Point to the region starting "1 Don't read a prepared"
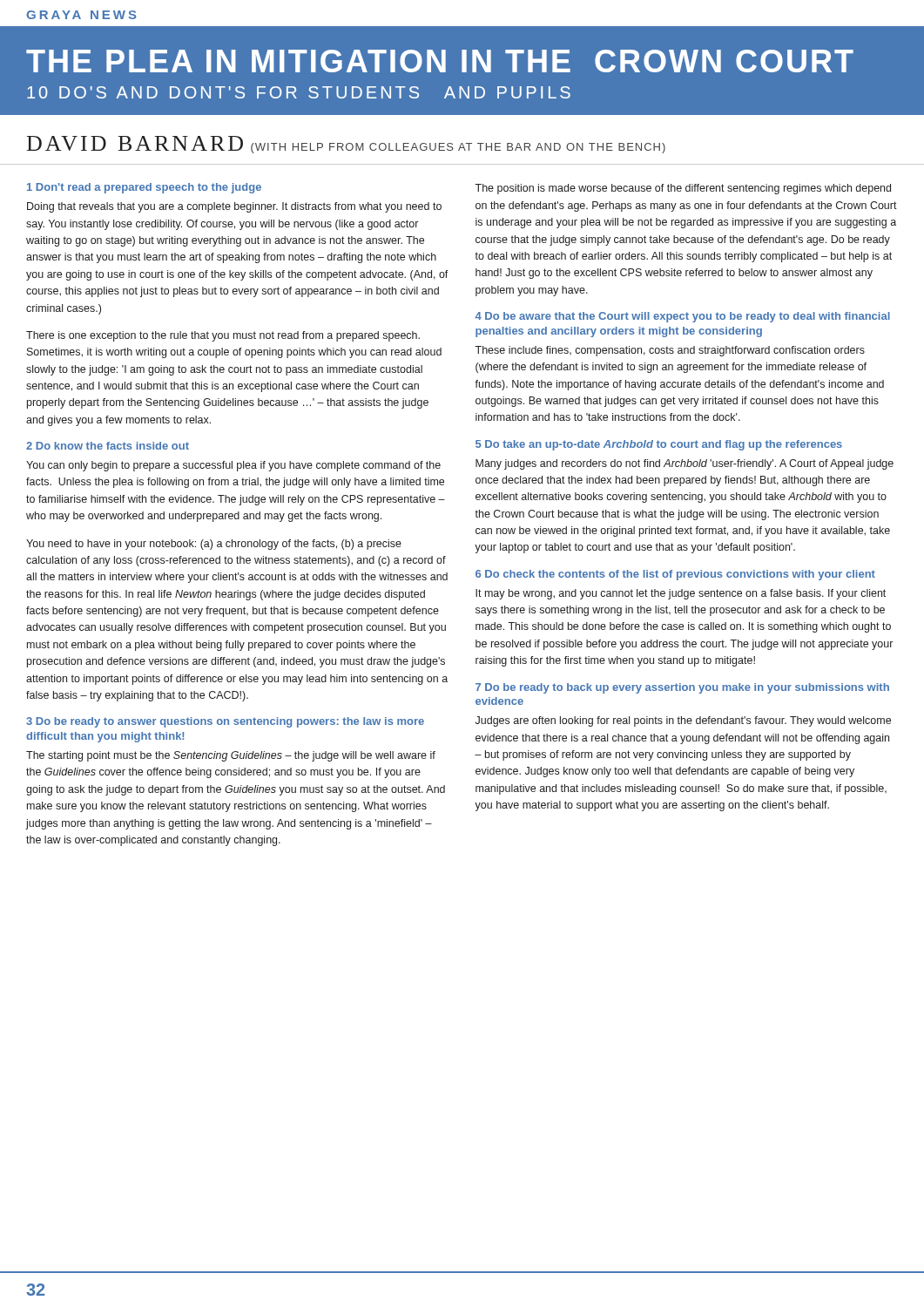This screenshot has width=924, height=1307. [x=144, y=187]
